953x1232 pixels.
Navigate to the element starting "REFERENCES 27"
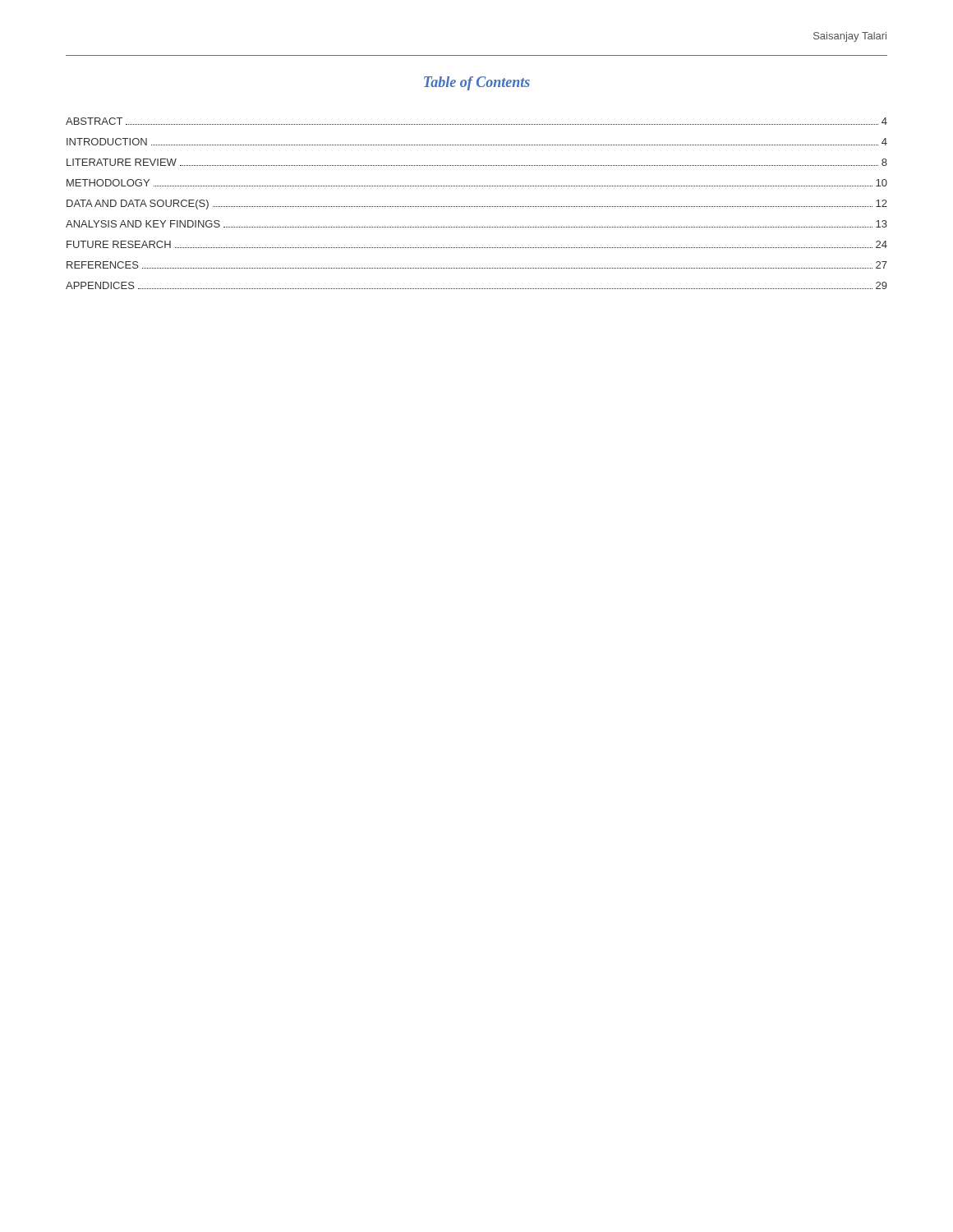point(476,265)
